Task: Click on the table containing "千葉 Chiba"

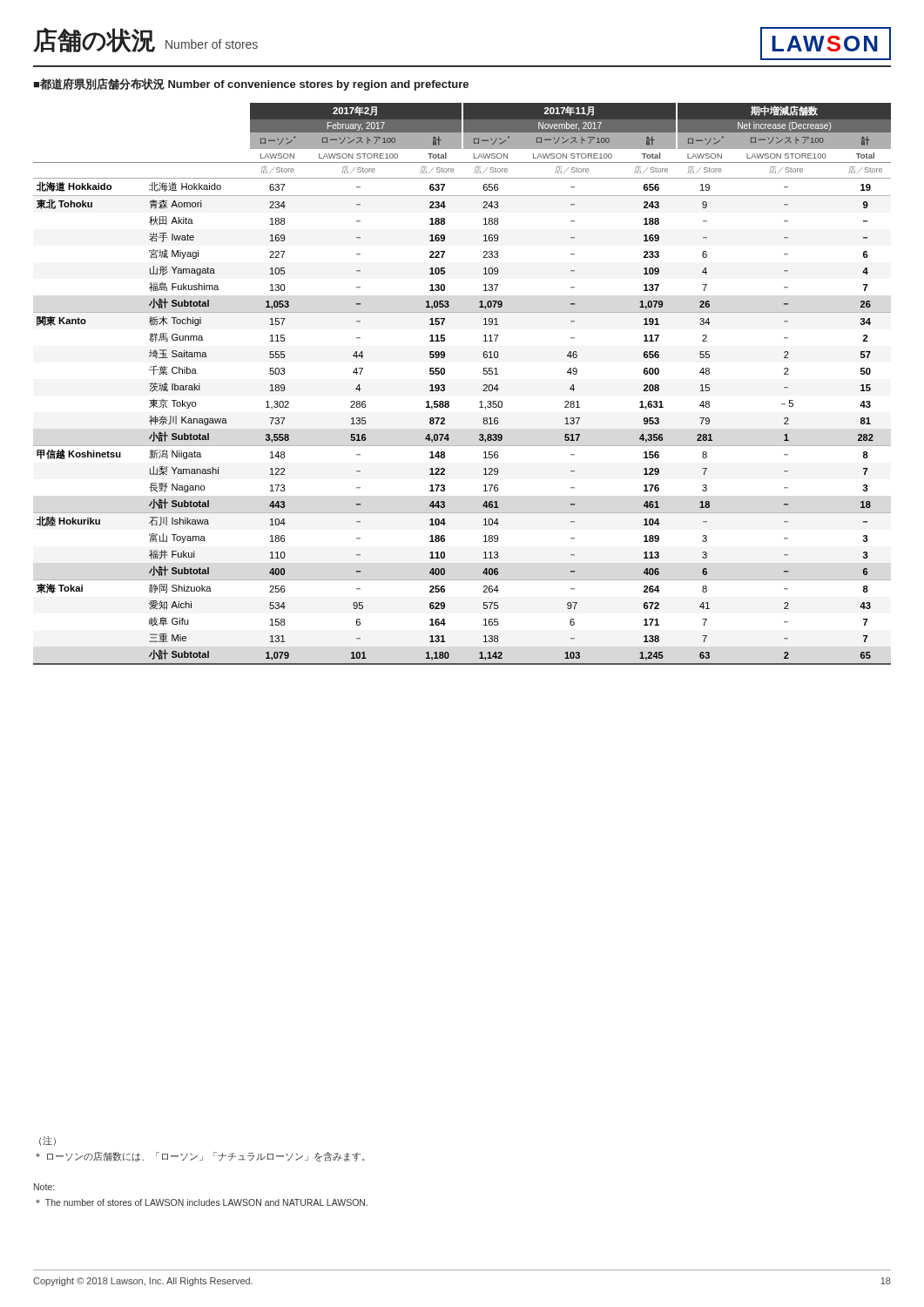Action: click(462, 384)
